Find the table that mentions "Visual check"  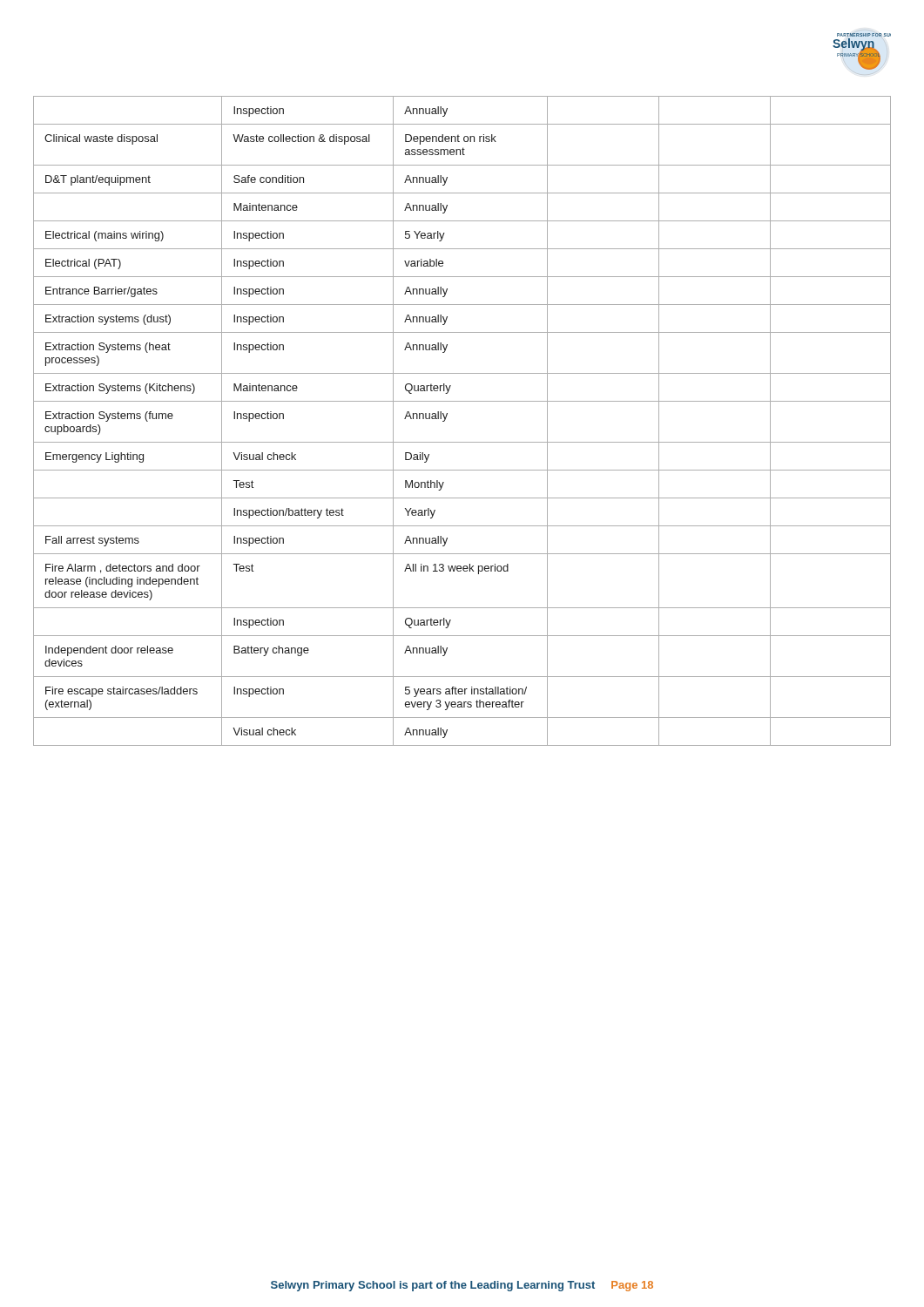(x=462, y=421)
